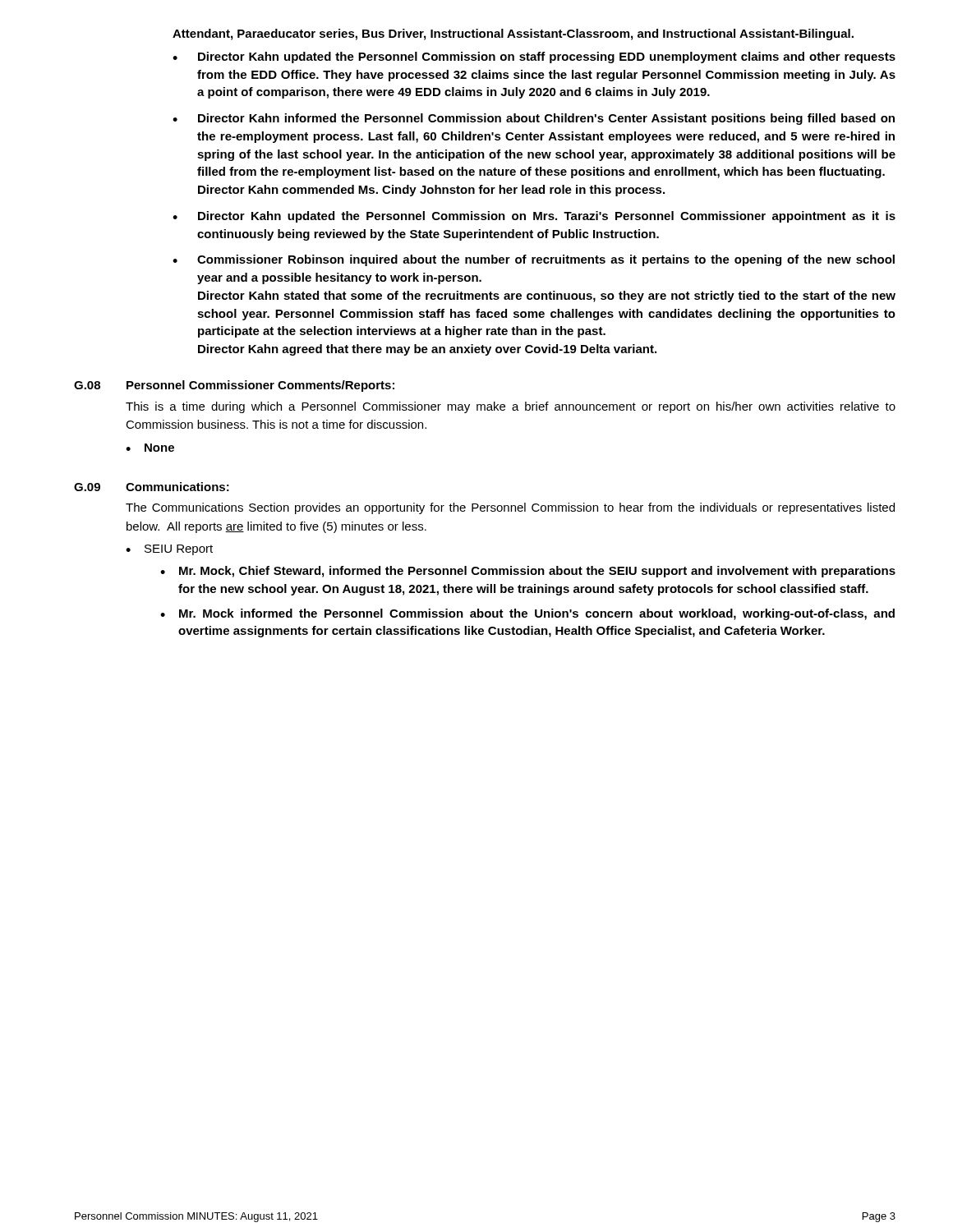953x1232 pixels.
Task: Locate the element starting "G.09 Communications:"
Action: (152, 487)
